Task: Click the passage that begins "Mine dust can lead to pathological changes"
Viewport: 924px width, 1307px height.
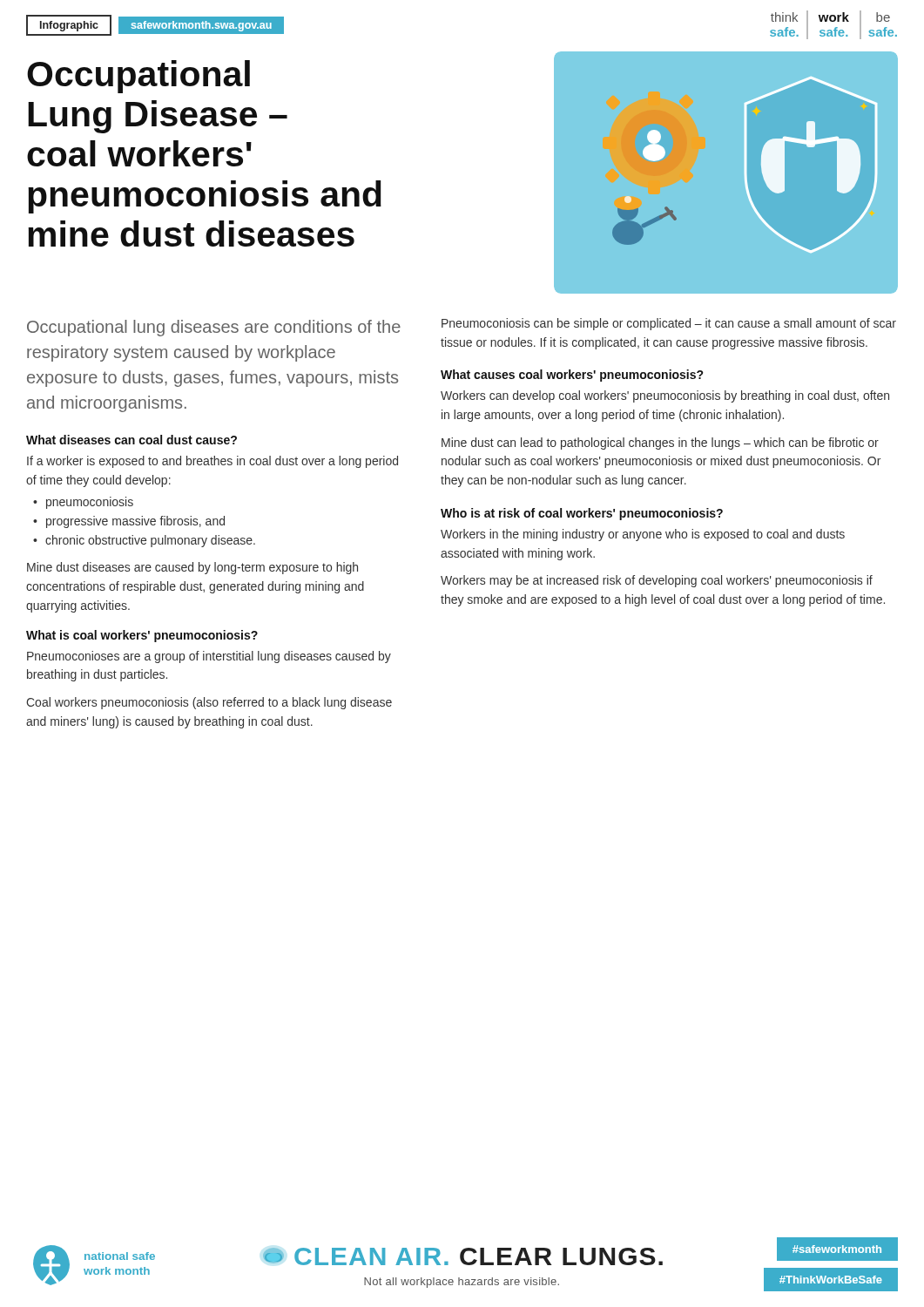Action: click(661, 461)
